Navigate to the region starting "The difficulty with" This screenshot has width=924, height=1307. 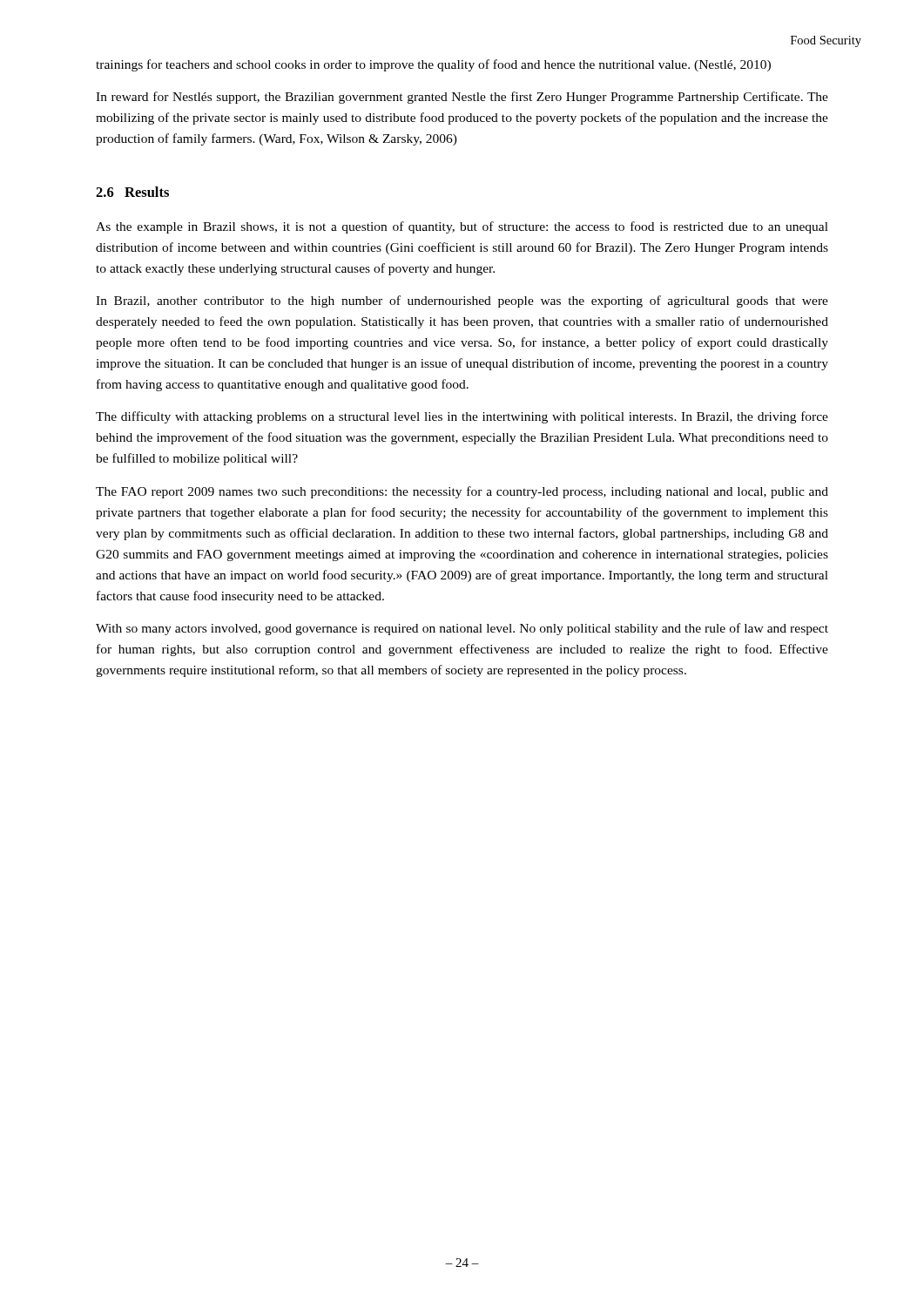[x=462, y=437]
